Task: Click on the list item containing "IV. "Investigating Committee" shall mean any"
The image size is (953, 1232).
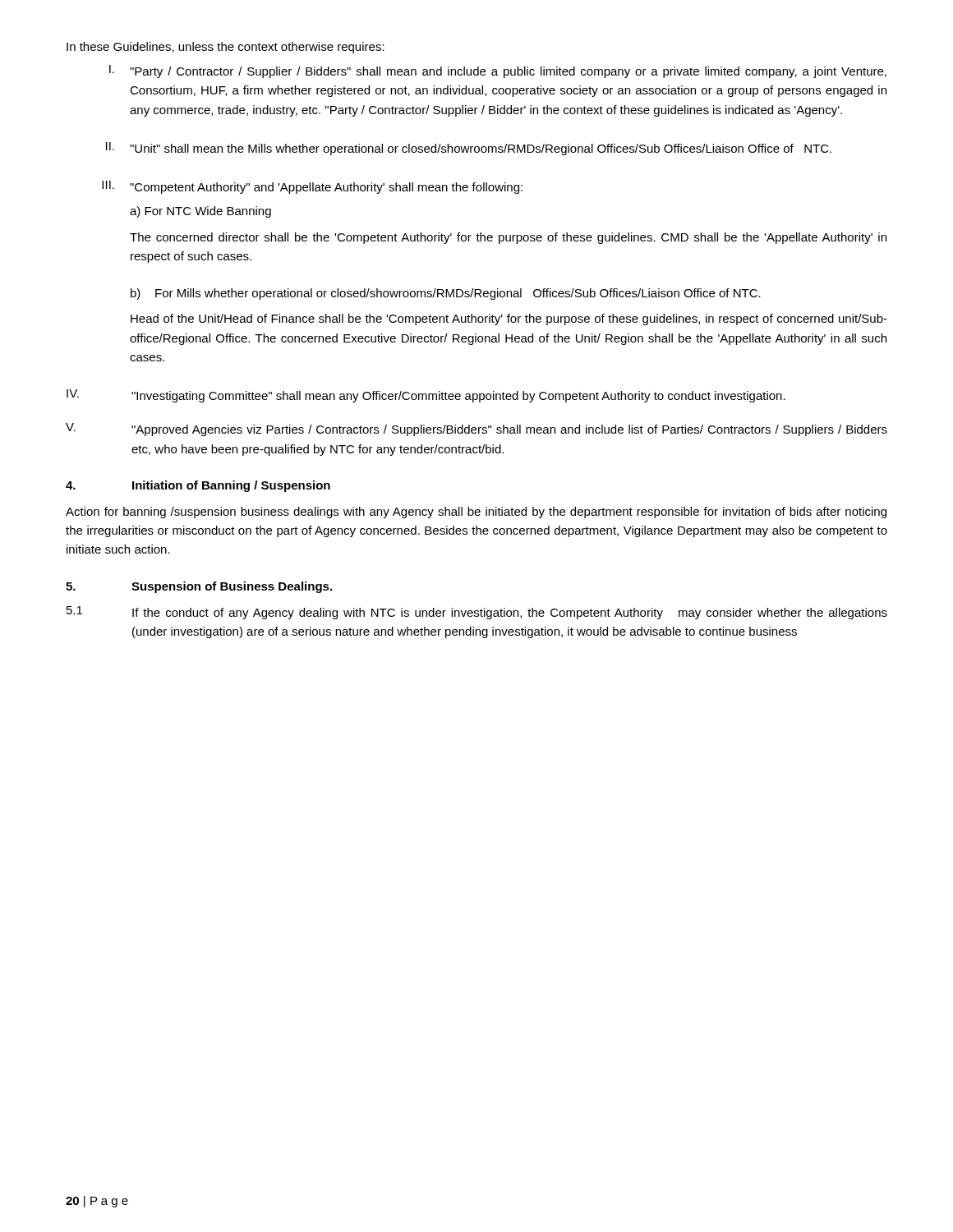Action: (476, 396)
